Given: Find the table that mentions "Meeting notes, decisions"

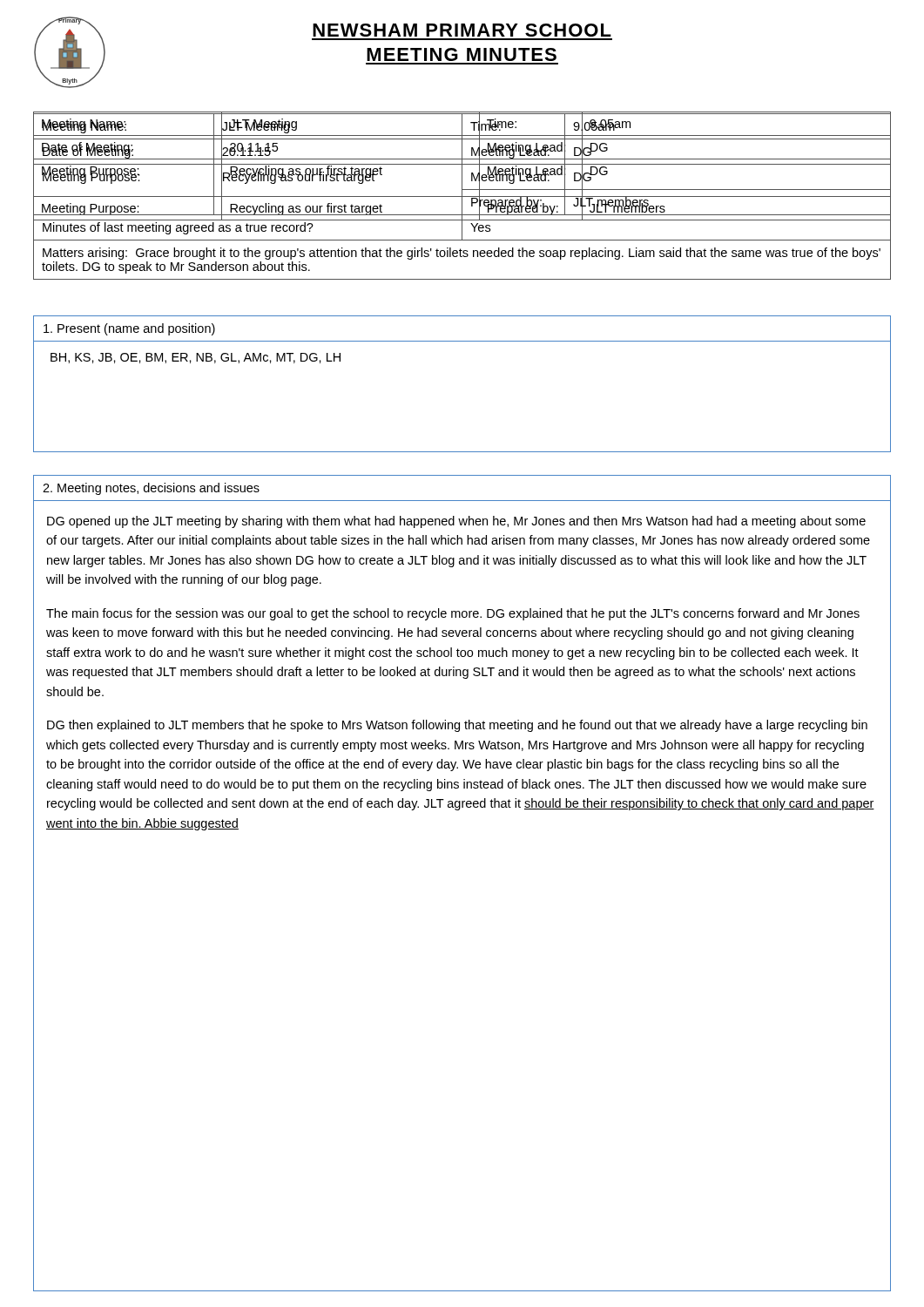Looking at the screenshot, I should pos(462,883).
